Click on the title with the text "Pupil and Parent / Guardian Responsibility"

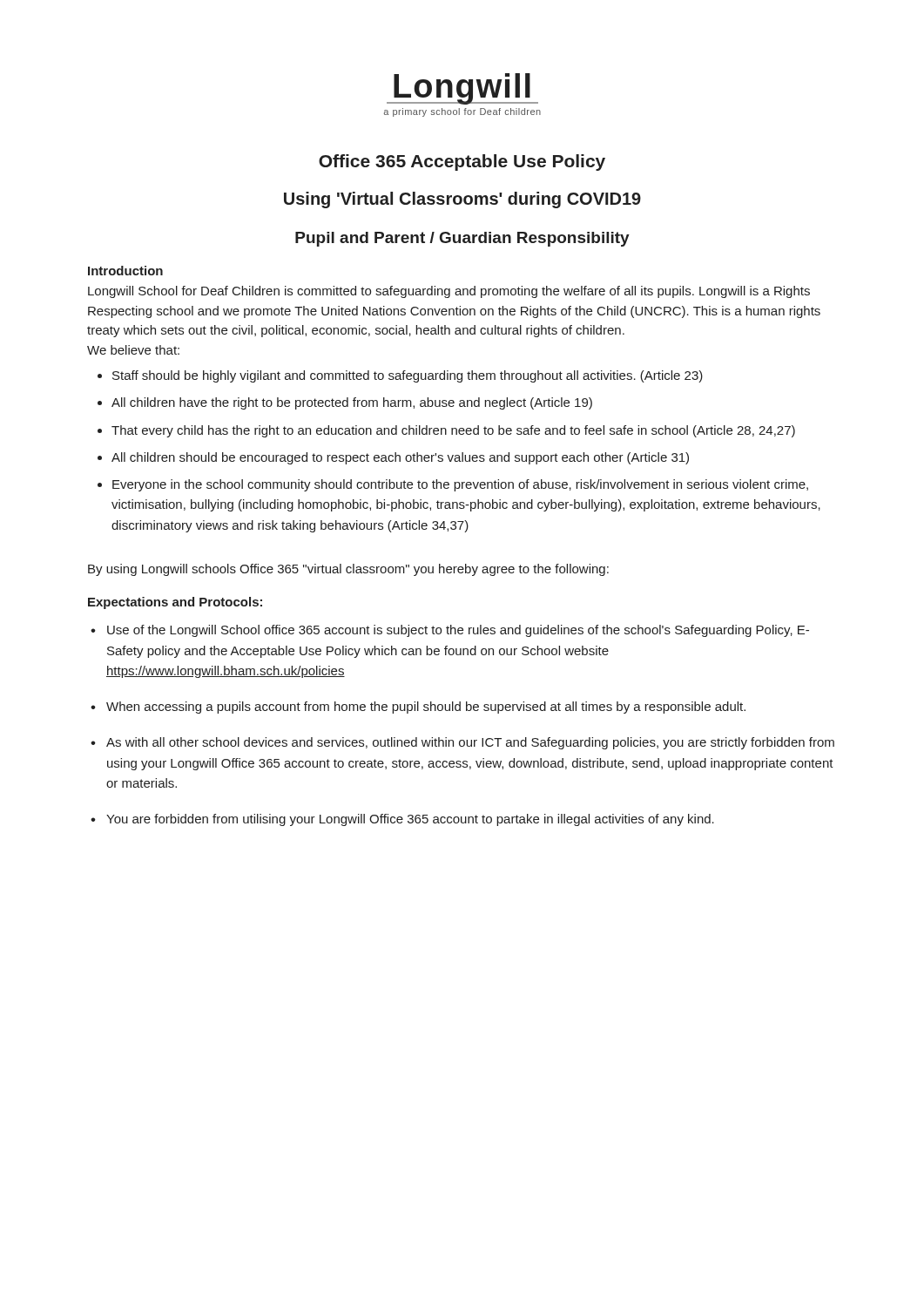(462, 237)
